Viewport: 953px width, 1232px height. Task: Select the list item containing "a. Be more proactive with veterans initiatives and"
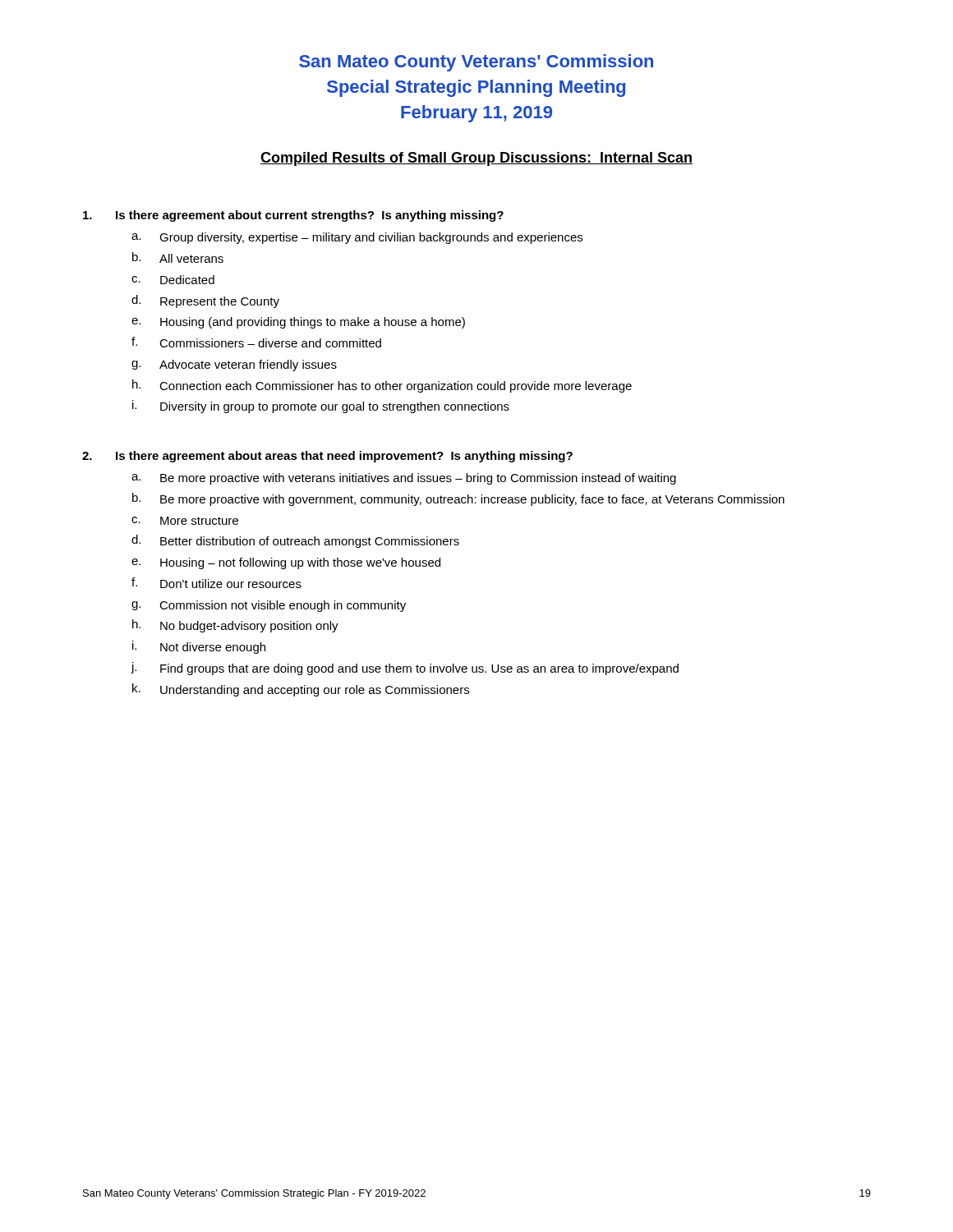pyautogui.click(x=501, y=478)
